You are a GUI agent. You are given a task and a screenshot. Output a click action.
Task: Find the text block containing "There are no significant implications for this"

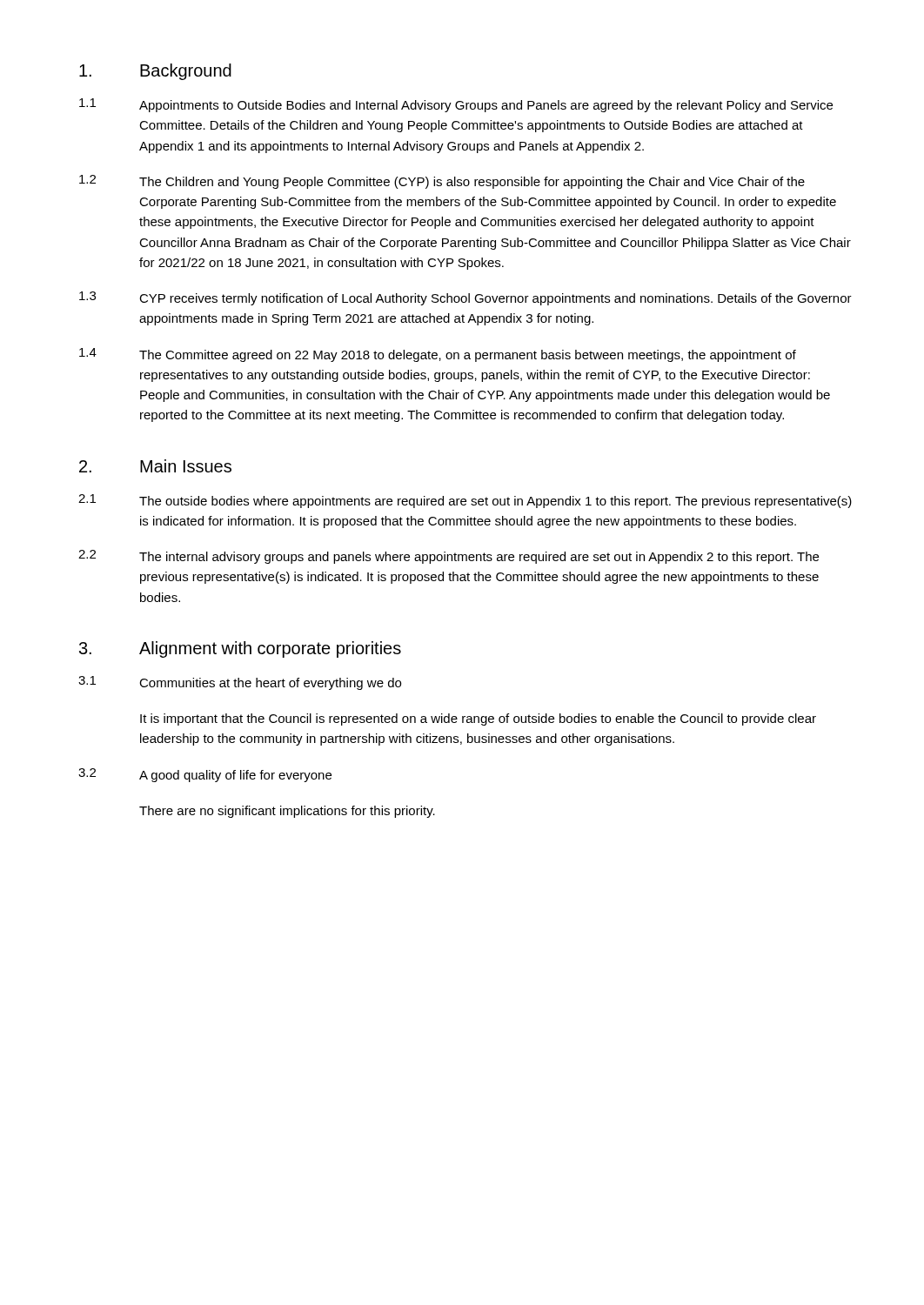pyautogui.click(x=287, y=810)
